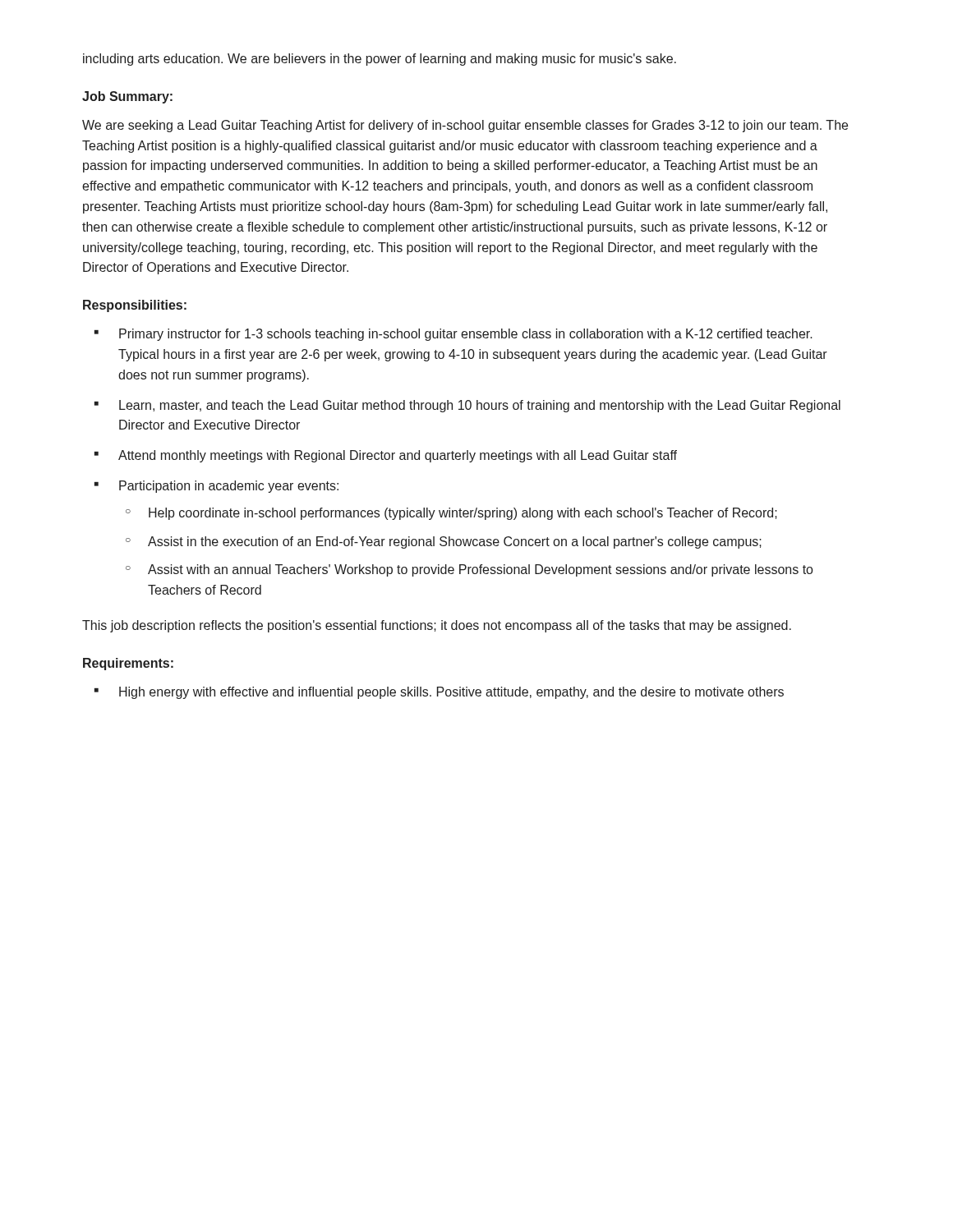Where is the passage that starts "High energy with"?
Screen dimensions: 1232x953
coord(451,692)
